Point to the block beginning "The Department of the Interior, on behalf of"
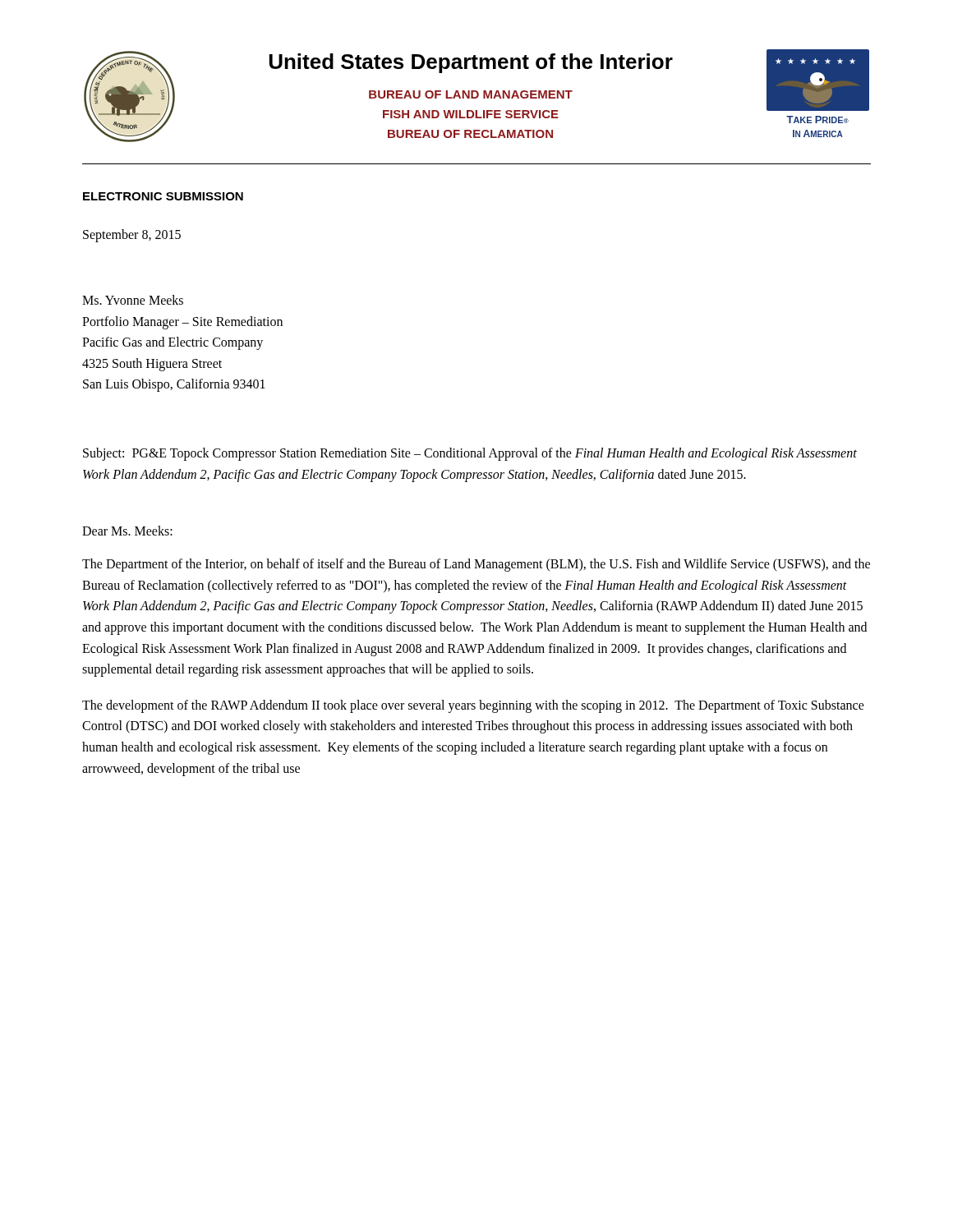 click(476, 617)
